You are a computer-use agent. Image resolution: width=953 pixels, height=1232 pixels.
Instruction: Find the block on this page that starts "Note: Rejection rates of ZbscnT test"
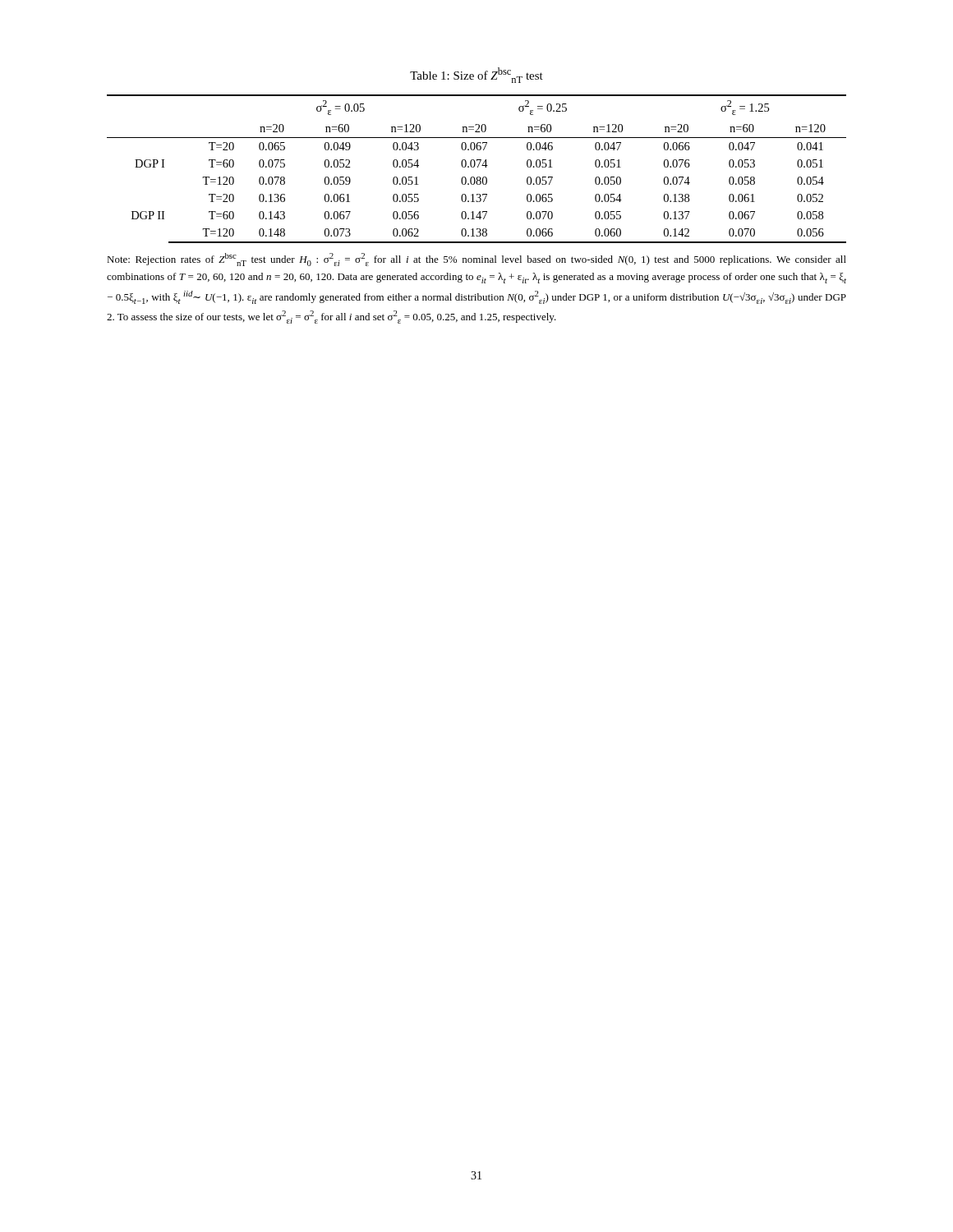(x=476, y=288)
